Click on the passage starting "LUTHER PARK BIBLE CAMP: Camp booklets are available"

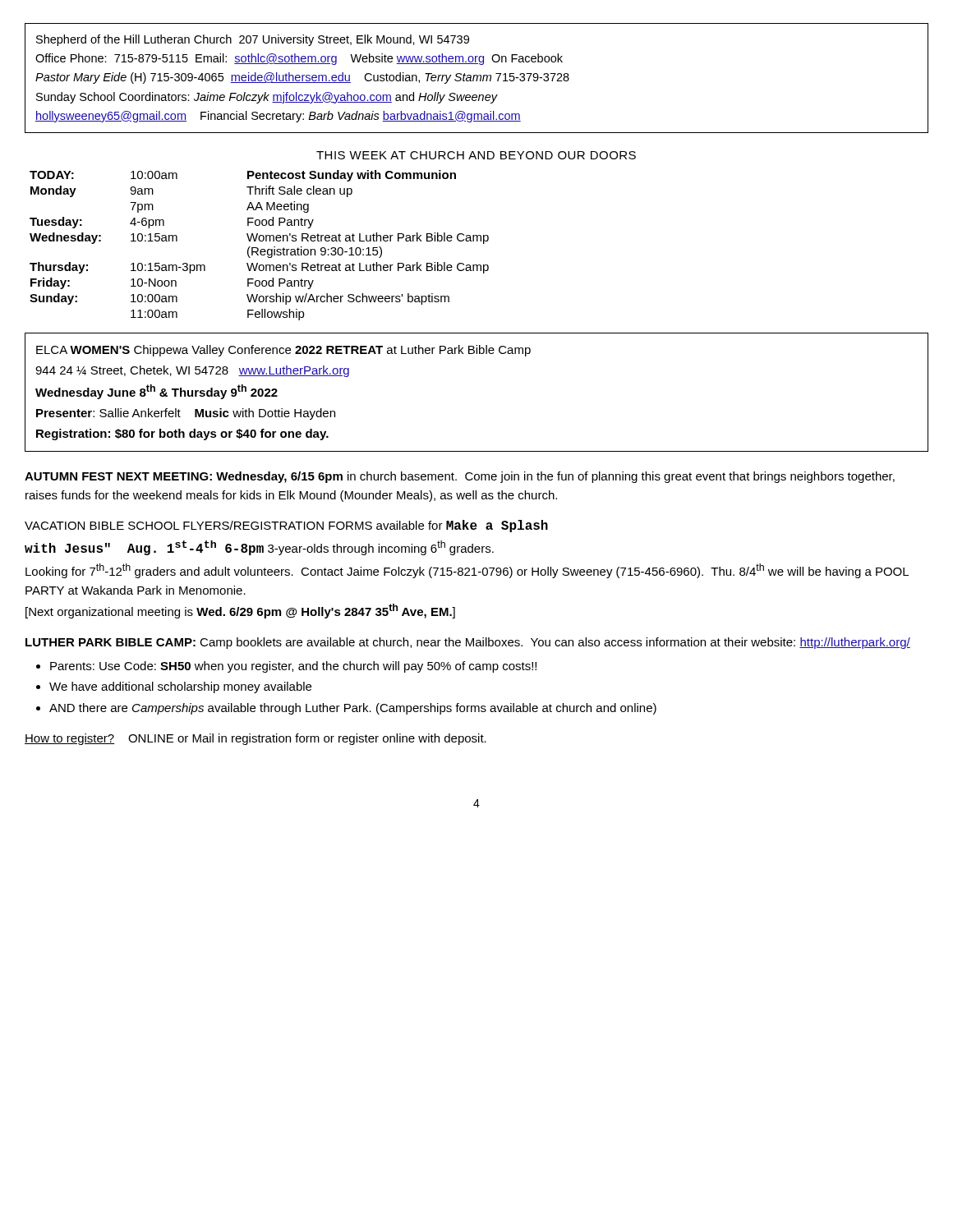coord(476,676)
